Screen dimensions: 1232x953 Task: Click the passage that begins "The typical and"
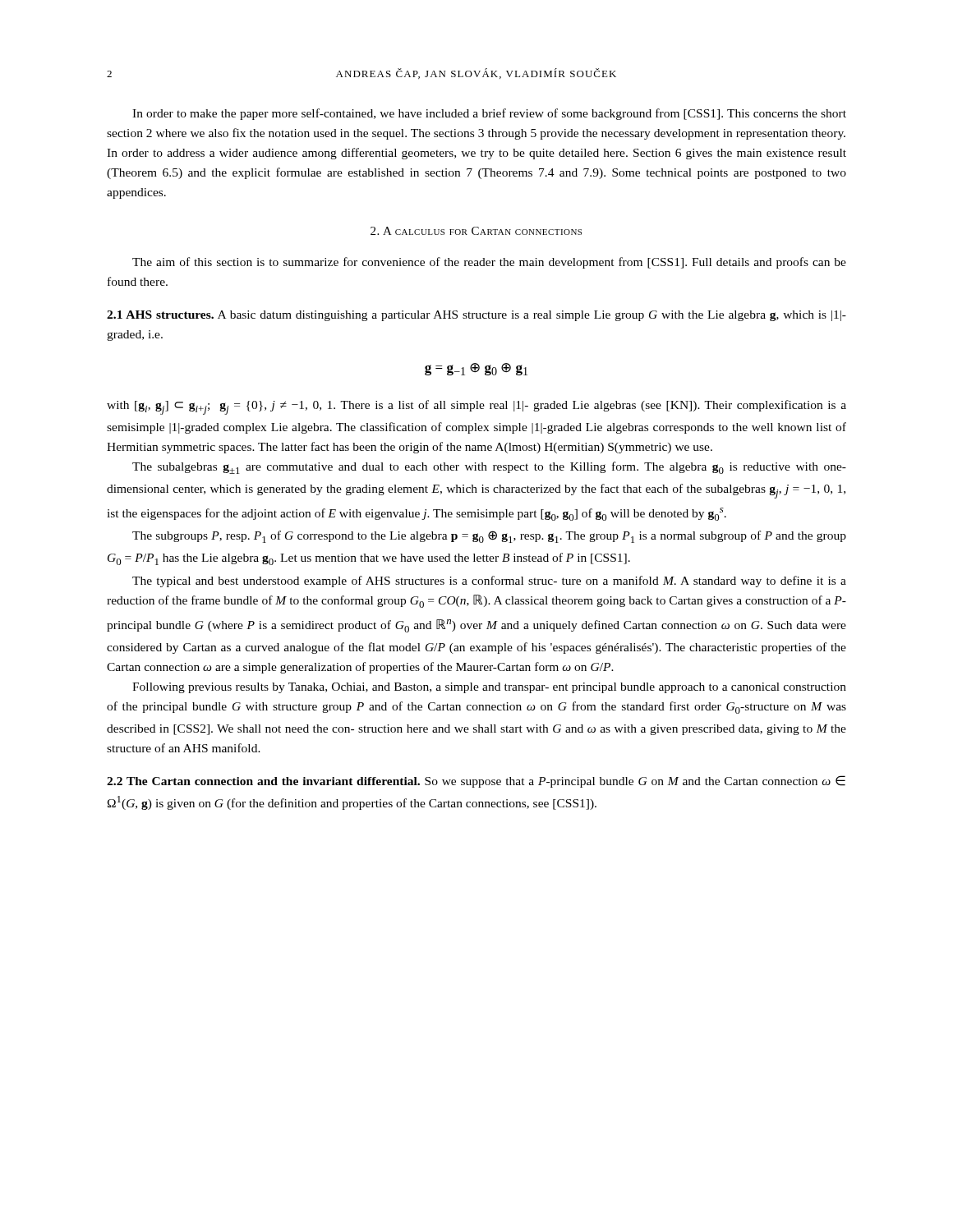pos(476,624)
